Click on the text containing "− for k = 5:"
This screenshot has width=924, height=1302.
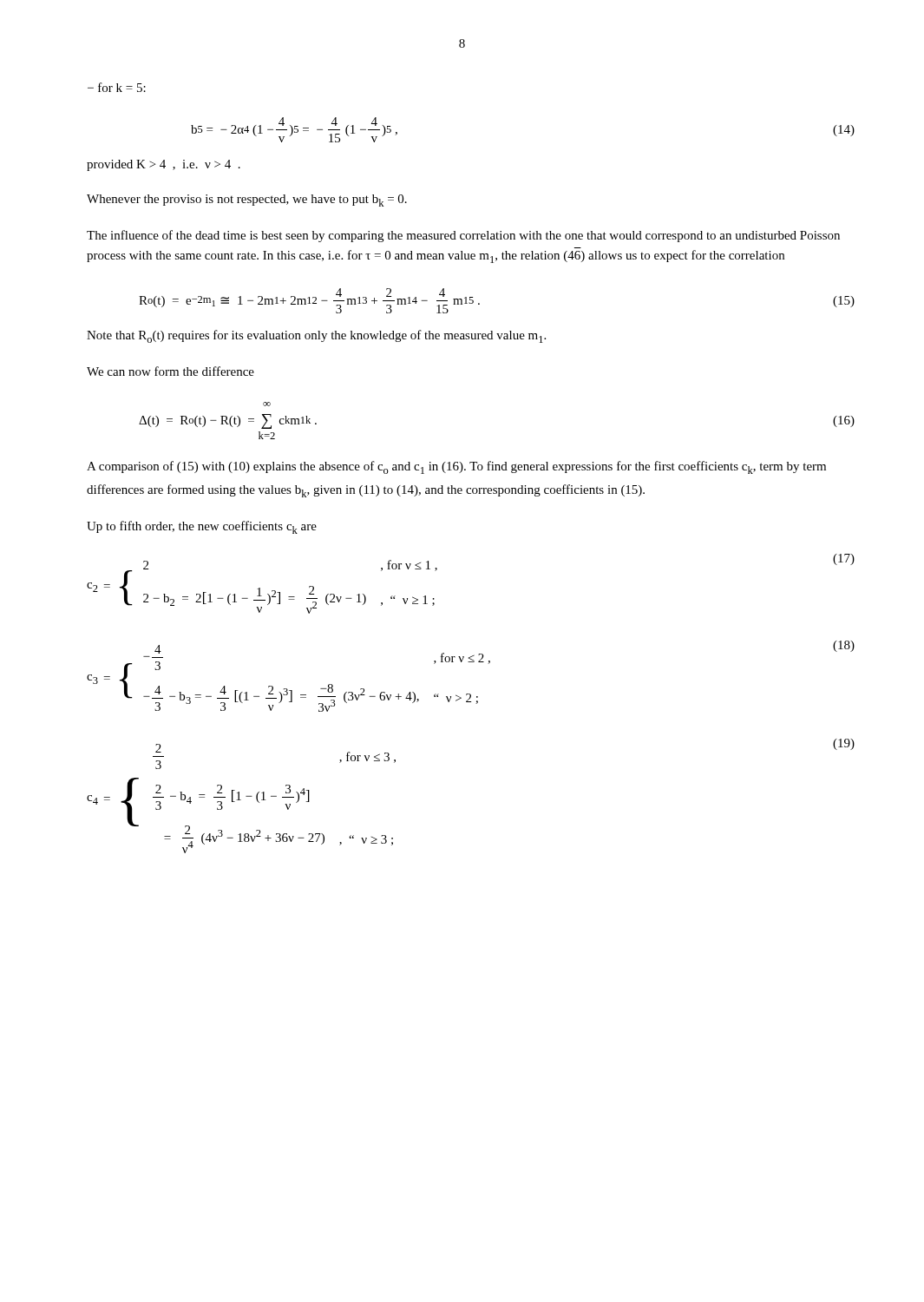tap(117, 88)
